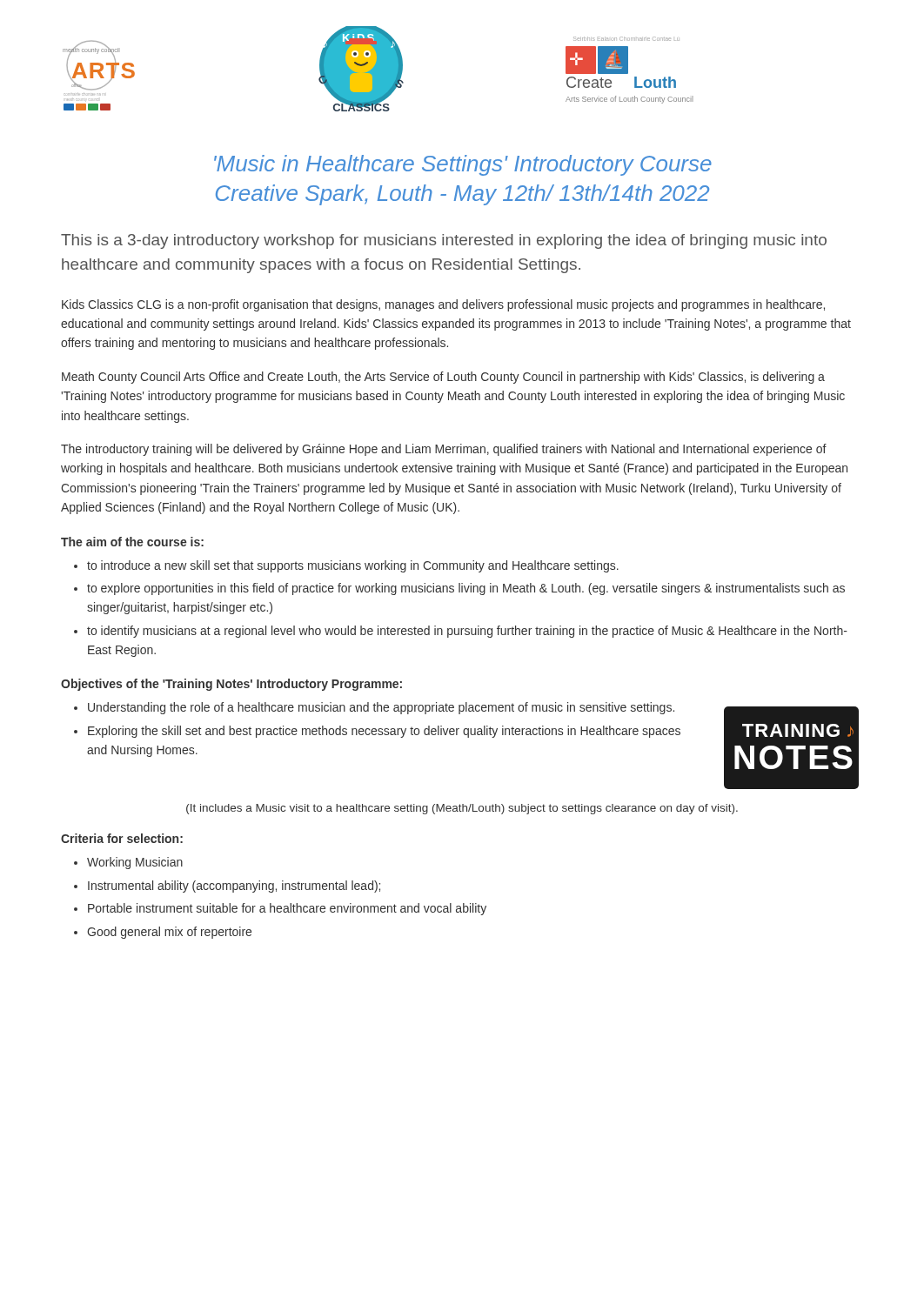Point to the region starting "(It includes a Music visit"
The image size is (924, 1305).
click(x=462, y=808)
